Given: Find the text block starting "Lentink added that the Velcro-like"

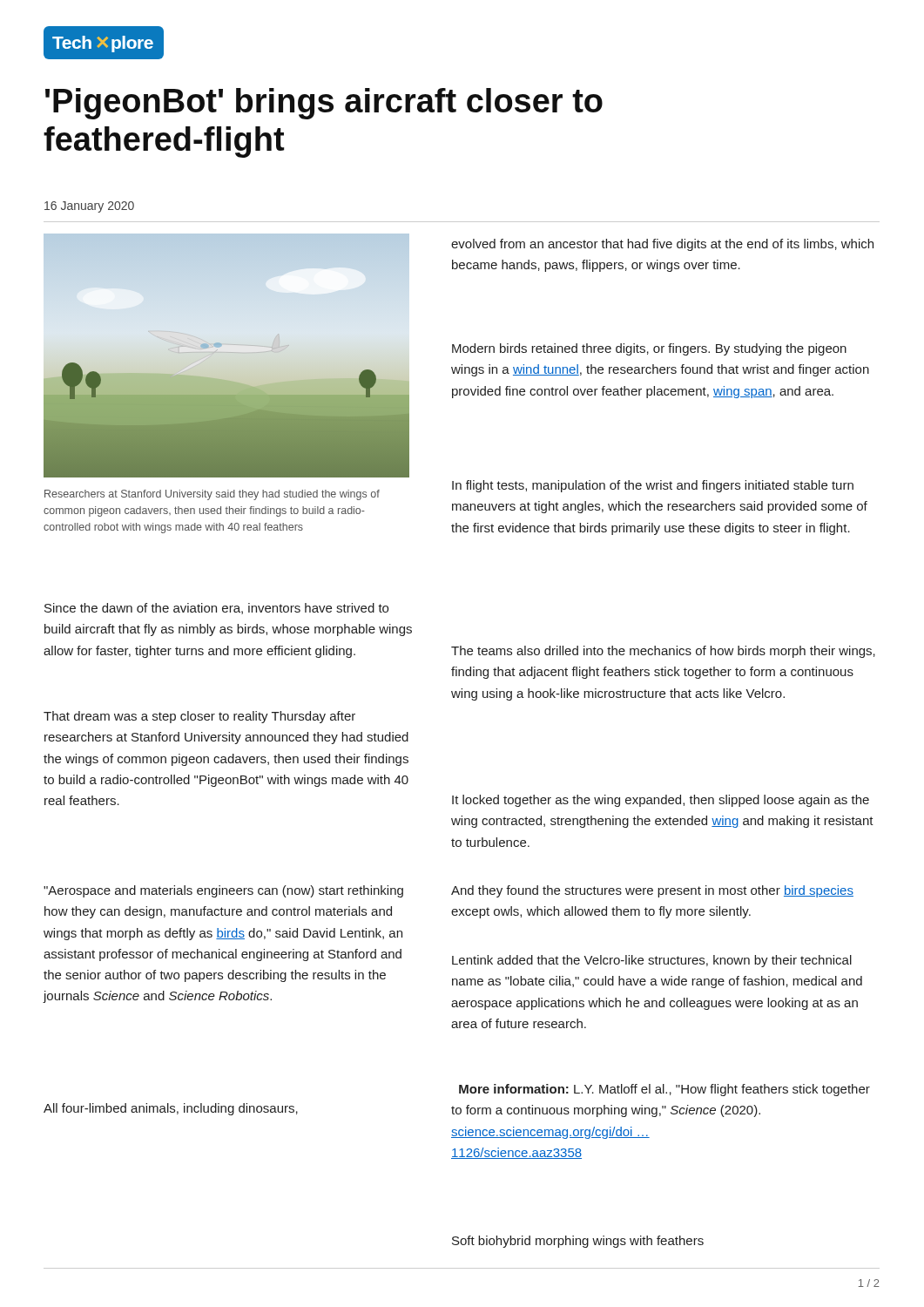Looking at the screenshot, I should point(657,992).
